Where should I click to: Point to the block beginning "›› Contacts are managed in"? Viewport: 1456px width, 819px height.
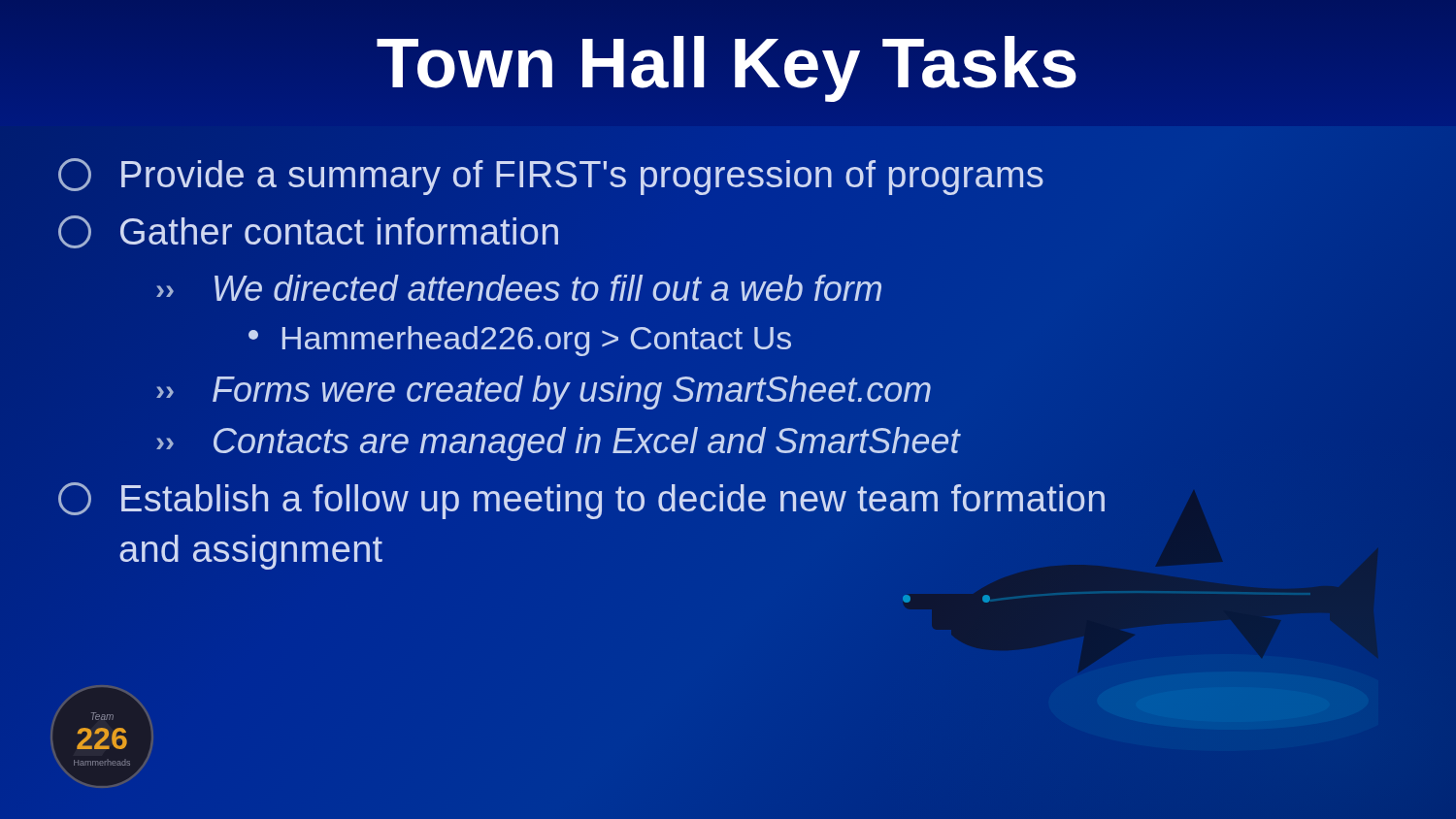[557, 442]
